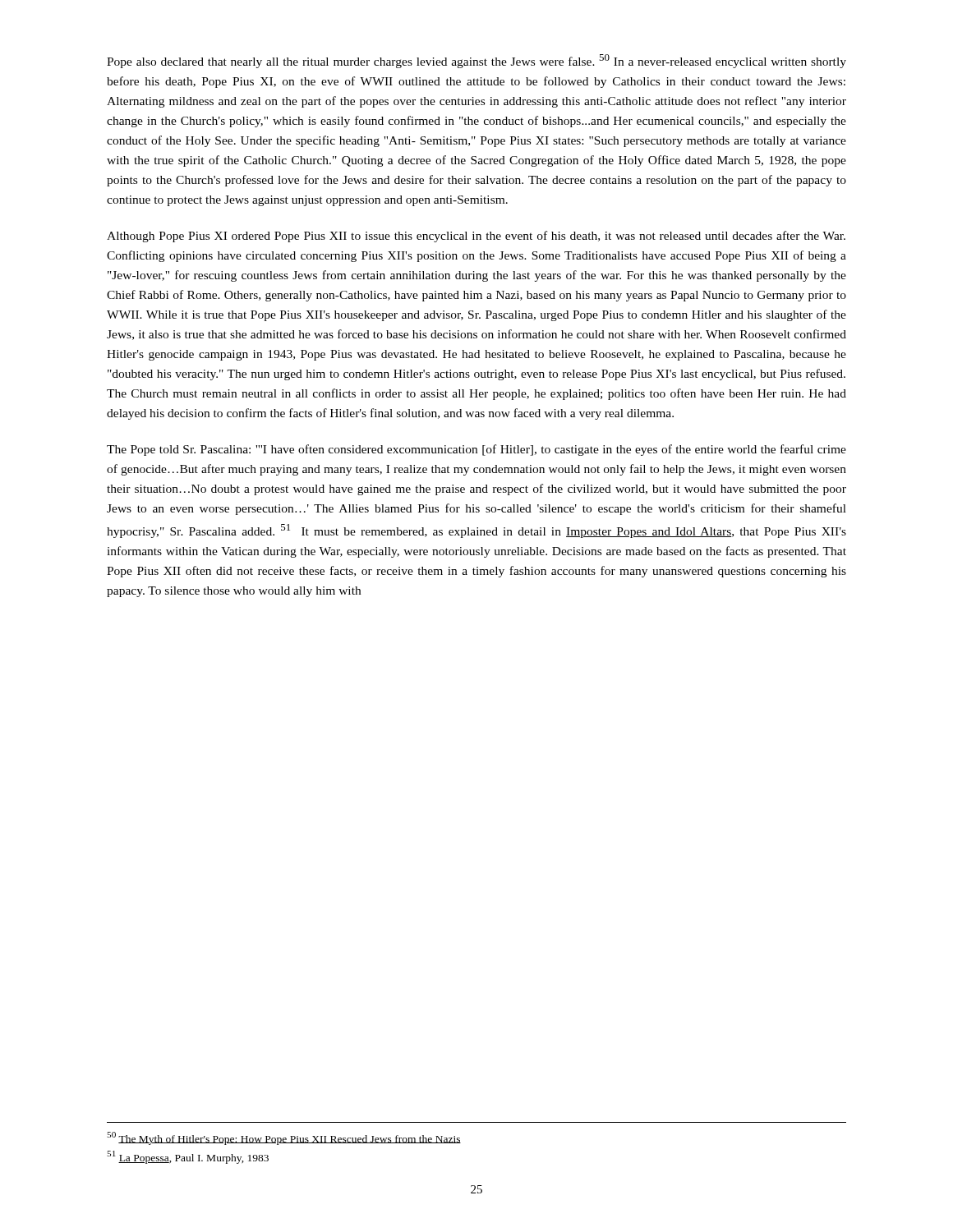Find the text block that reads "Although Pope Pius XI"

pyautogui.click(x=476, y=324)
